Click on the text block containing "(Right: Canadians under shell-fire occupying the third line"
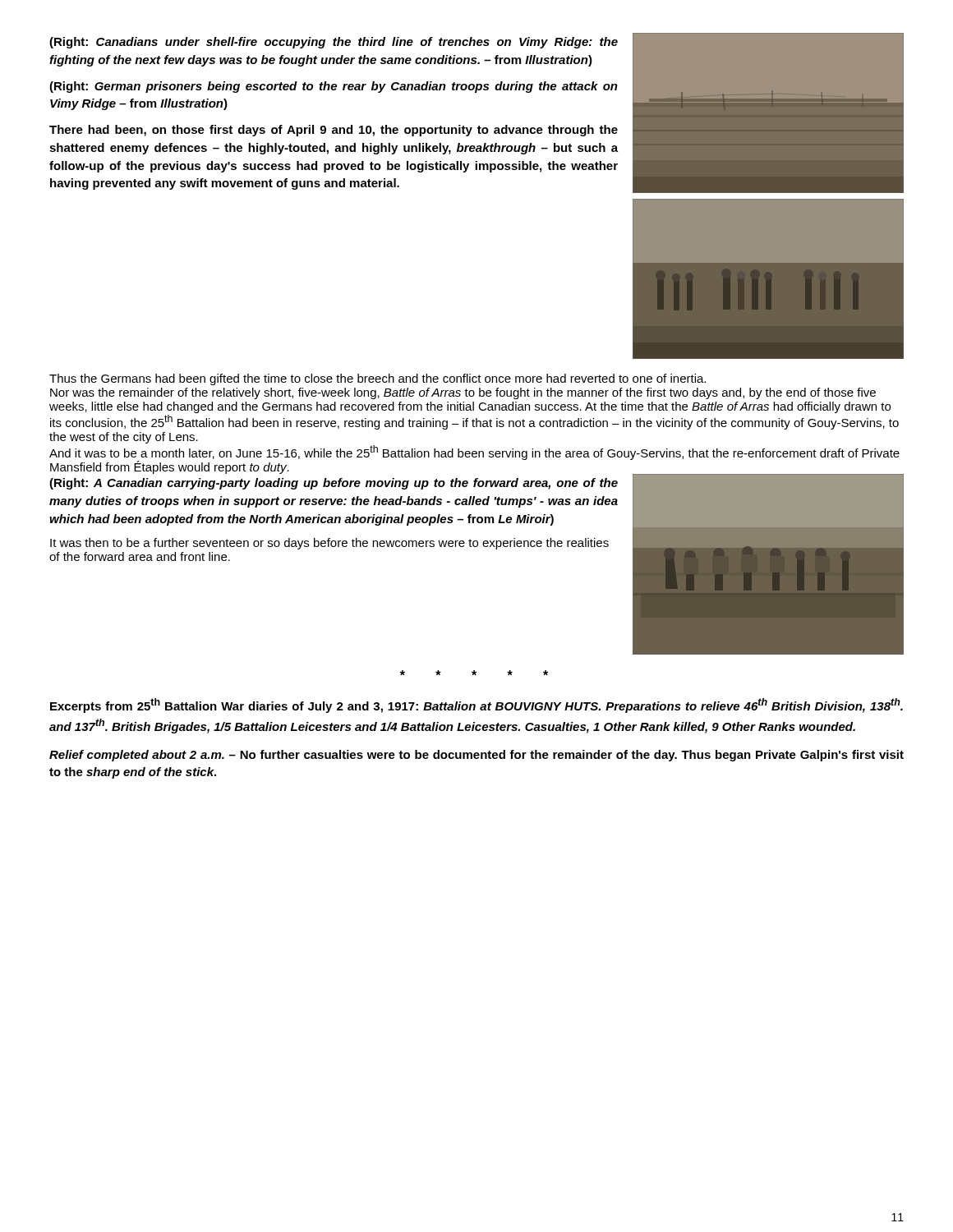953x1232 pixels. [x=334, y=50]
